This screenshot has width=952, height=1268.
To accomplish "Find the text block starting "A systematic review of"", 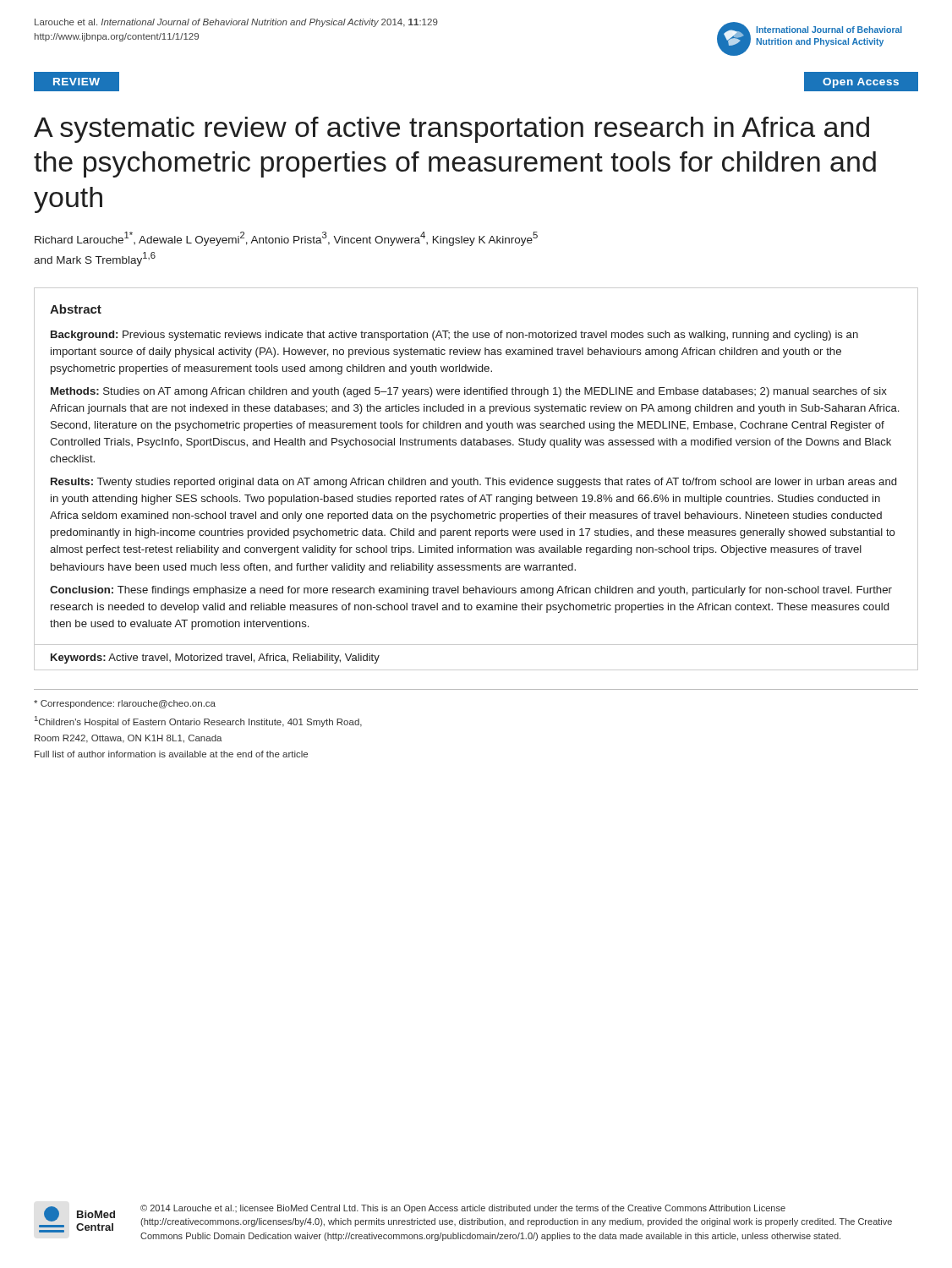I will (x=456, y=162).
